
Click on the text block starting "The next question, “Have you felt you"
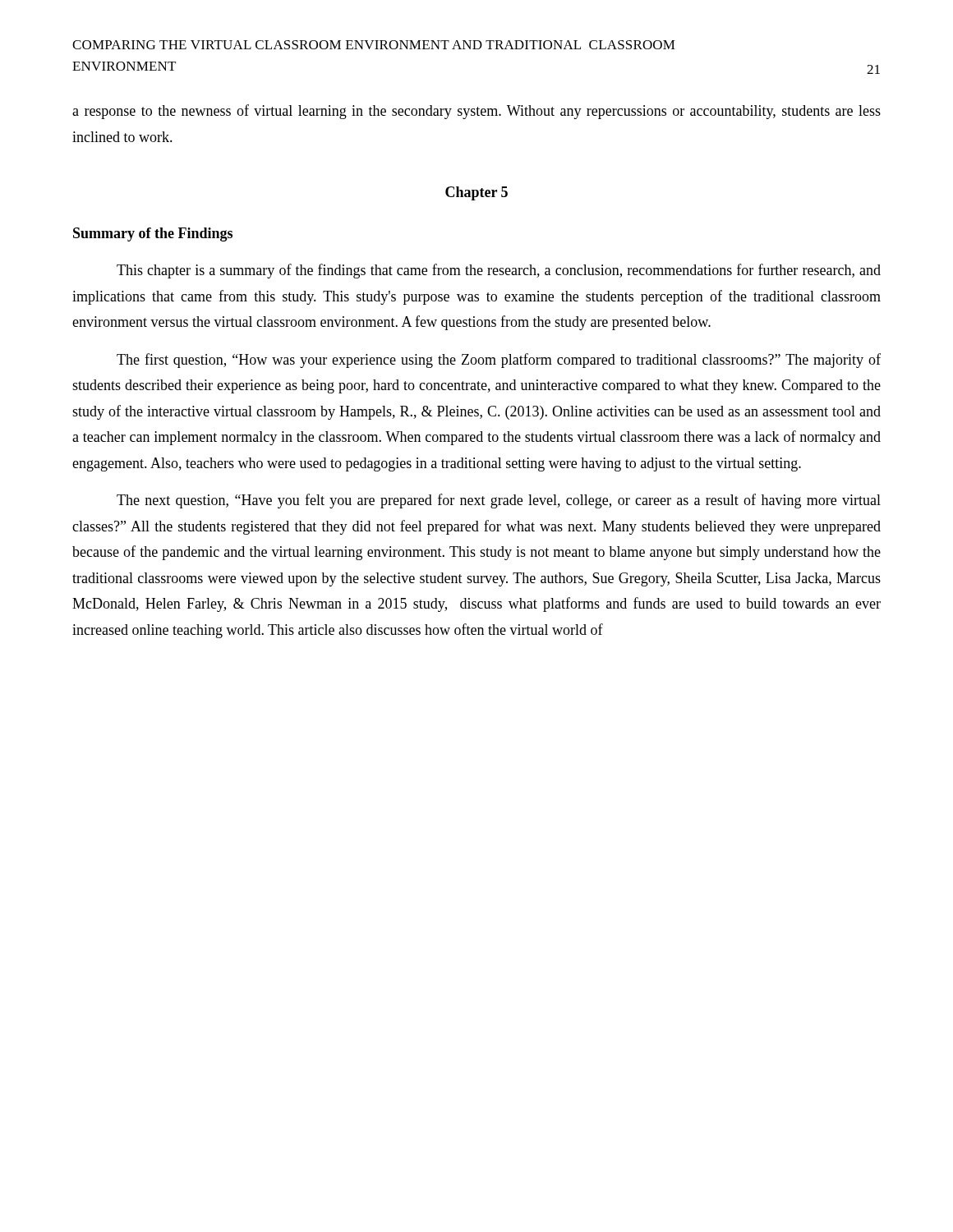[x=476, y=565]
